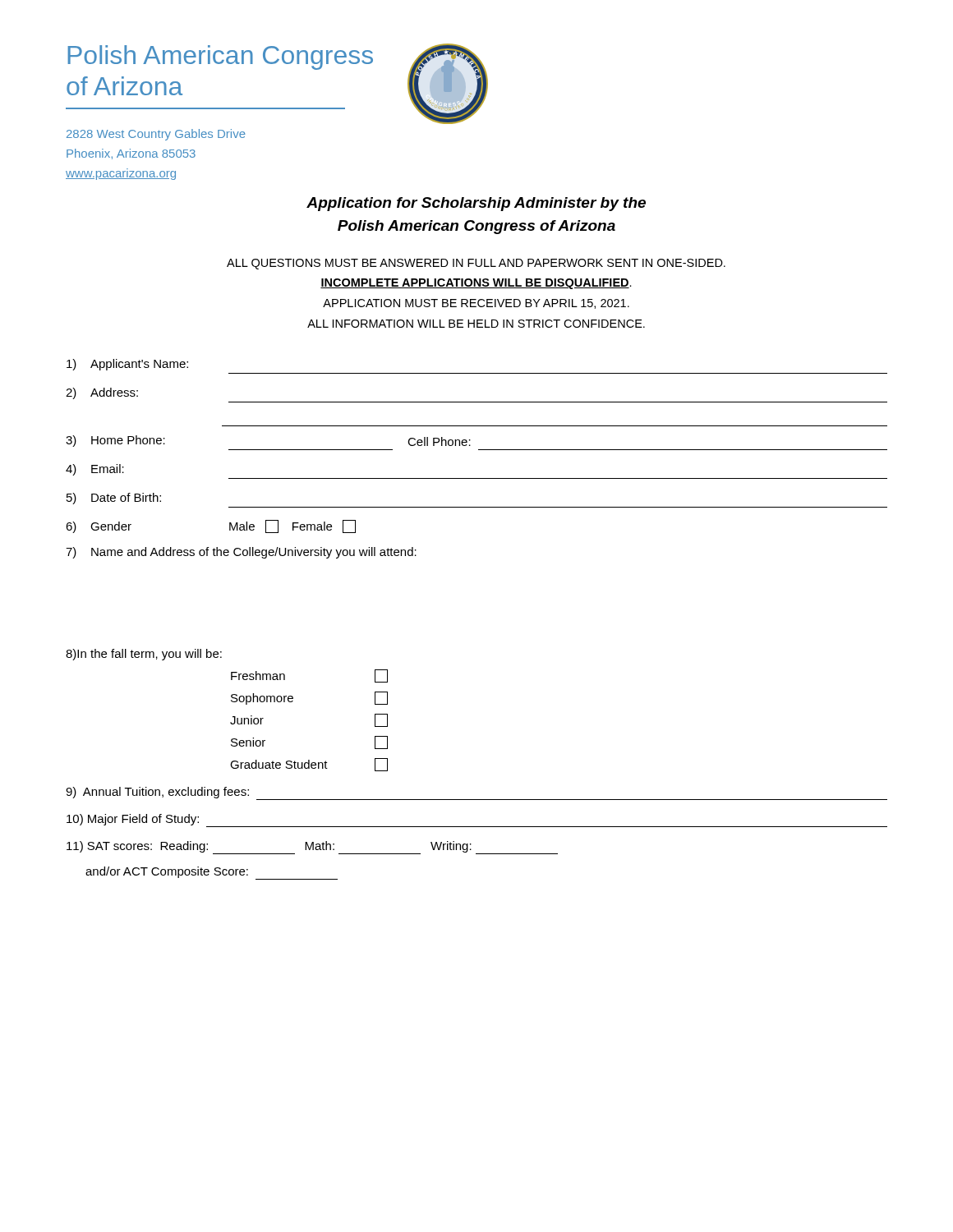Navigate to the passage starting "10) Major Field of"

point(476,819)
